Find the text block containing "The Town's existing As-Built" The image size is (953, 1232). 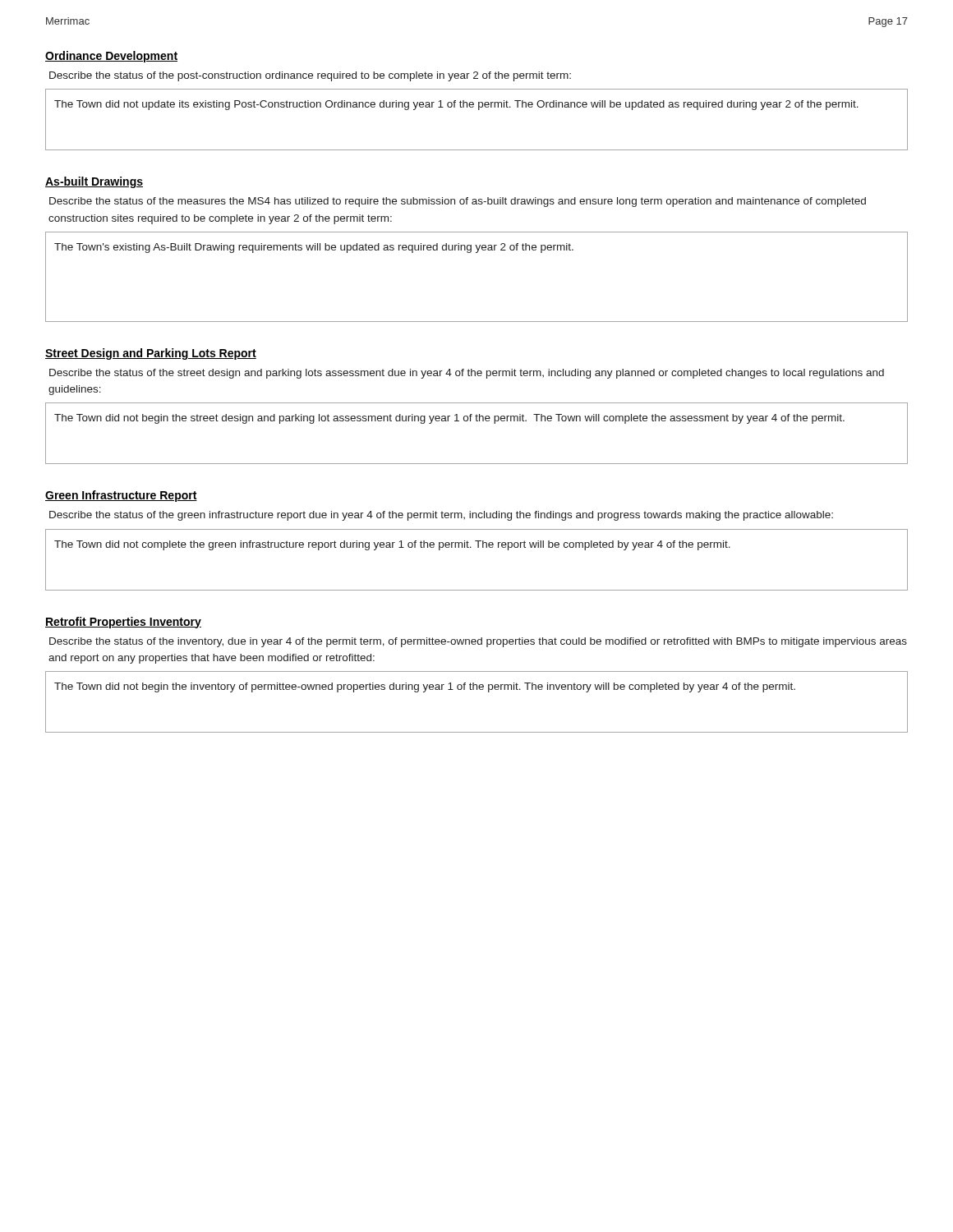(x=314, y=247)
